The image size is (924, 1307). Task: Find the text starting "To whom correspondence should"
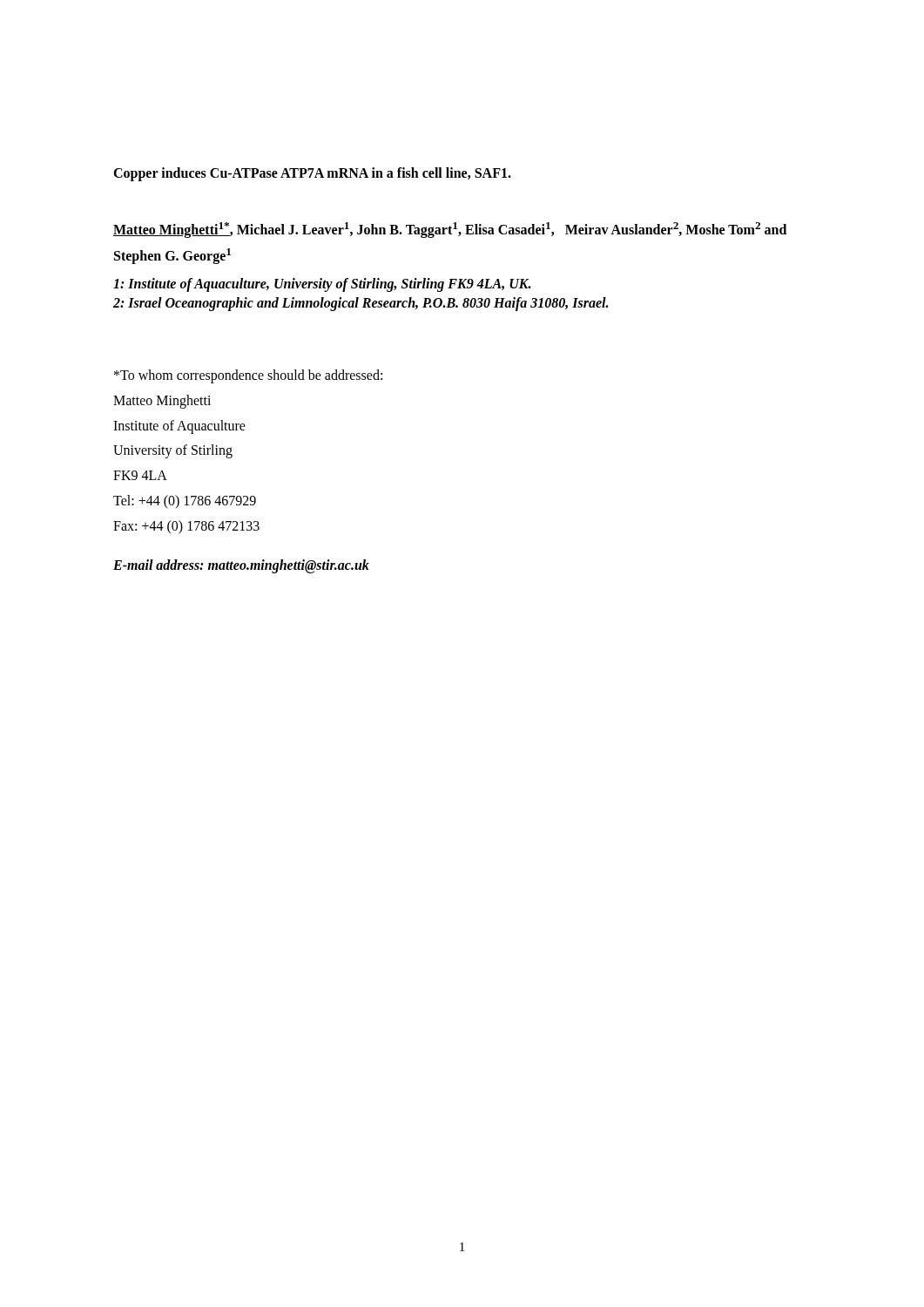coord(248,376)
